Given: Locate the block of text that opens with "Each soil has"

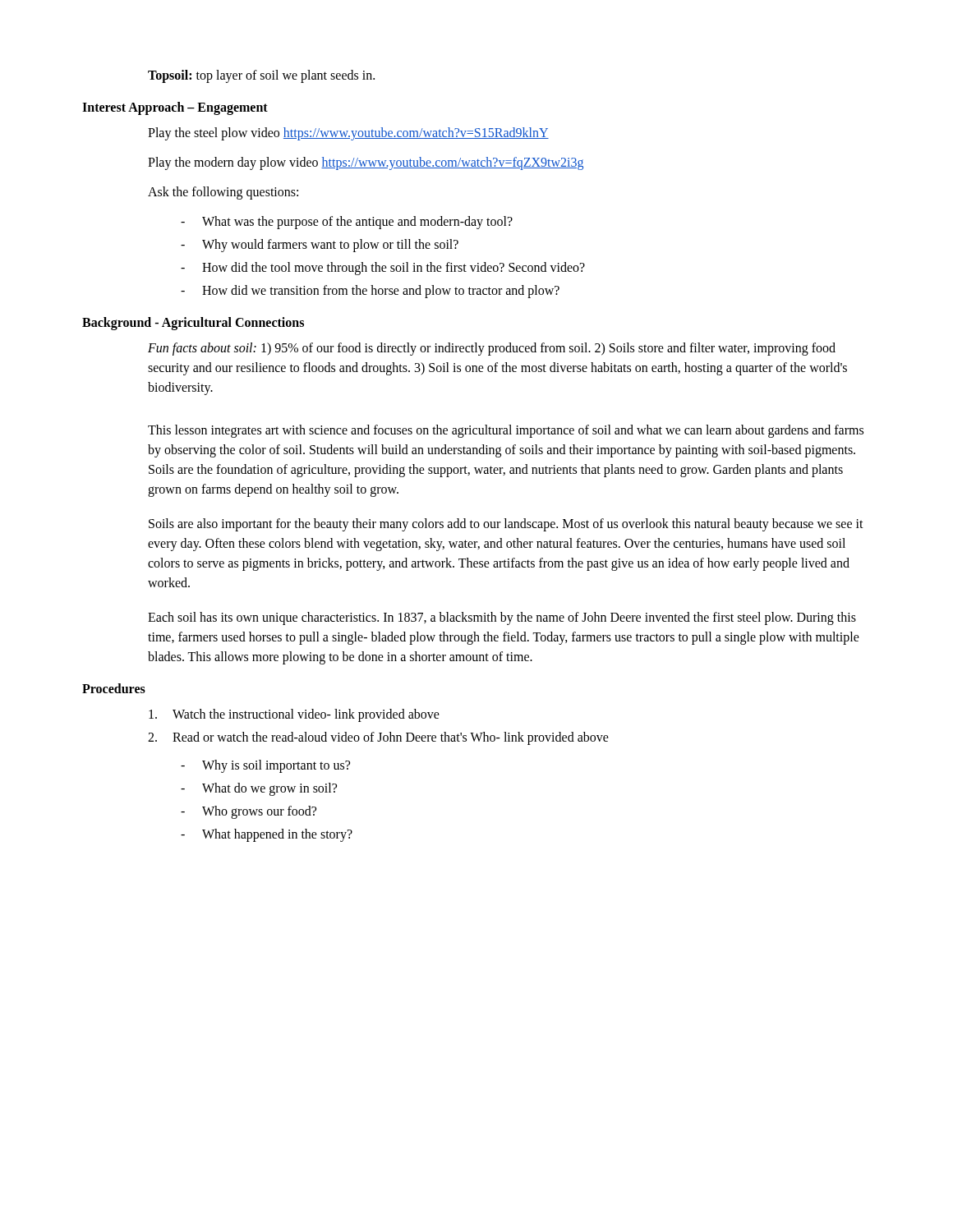Looking at the screenshot, I should click(509, 637).
